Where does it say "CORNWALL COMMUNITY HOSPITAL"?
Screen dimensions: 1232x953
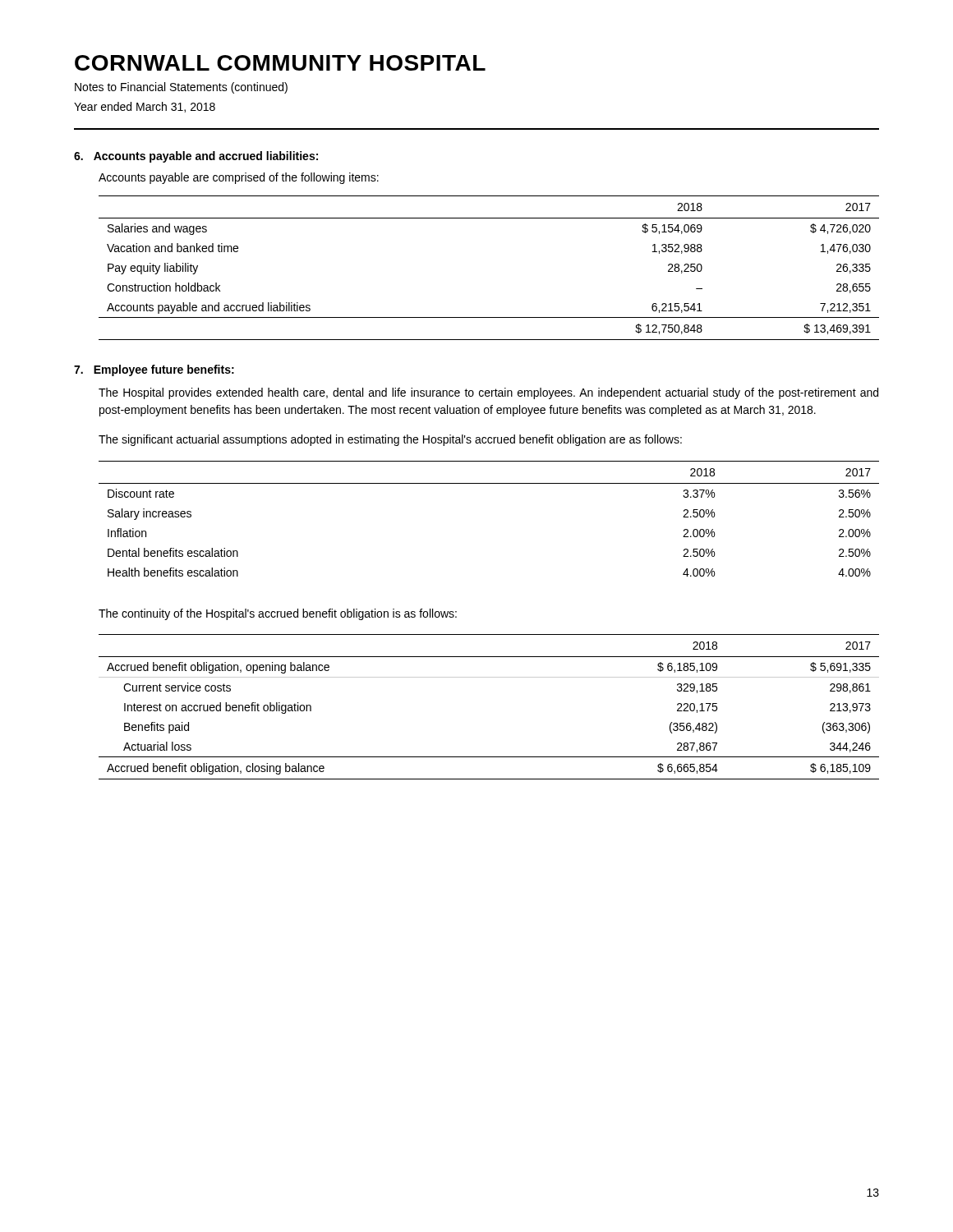tap(476, 63)
